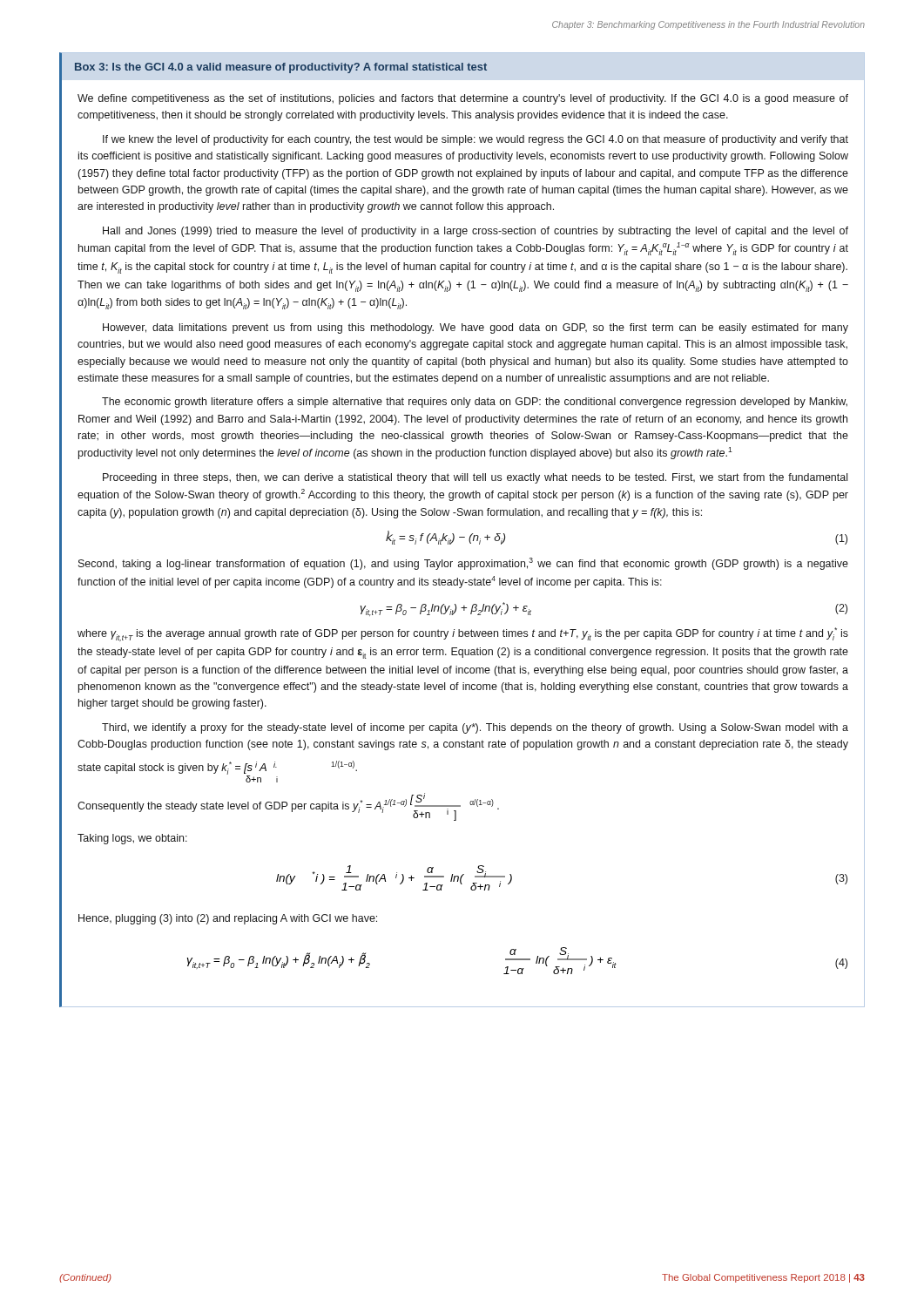Select the text block with the text "Third, we identify"
Viewport: 924px width, 1307px height.
pos(463,752)
